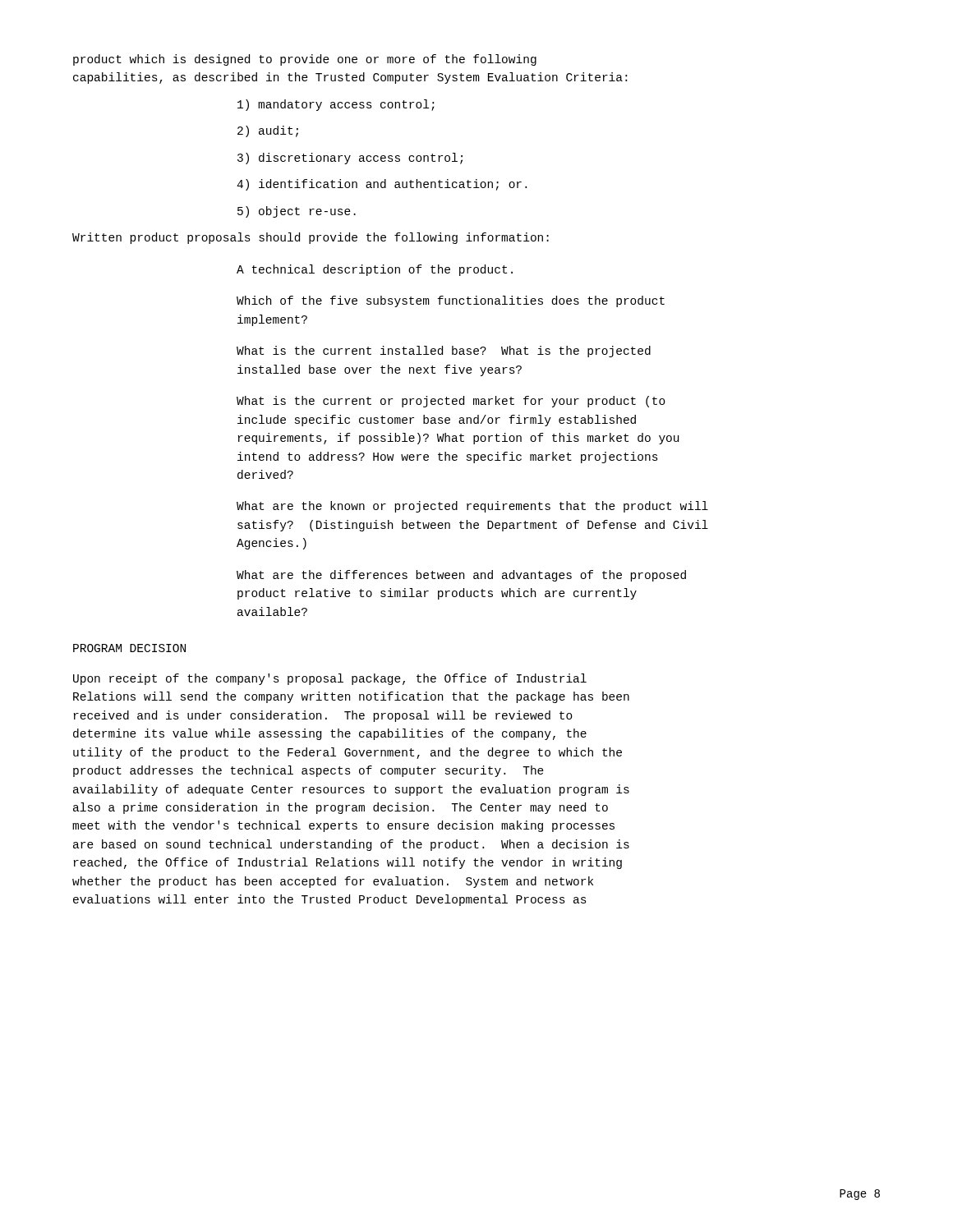Navigate to the passage starting "5) object re-use."
953x1232 pixels.
[297, 212]
